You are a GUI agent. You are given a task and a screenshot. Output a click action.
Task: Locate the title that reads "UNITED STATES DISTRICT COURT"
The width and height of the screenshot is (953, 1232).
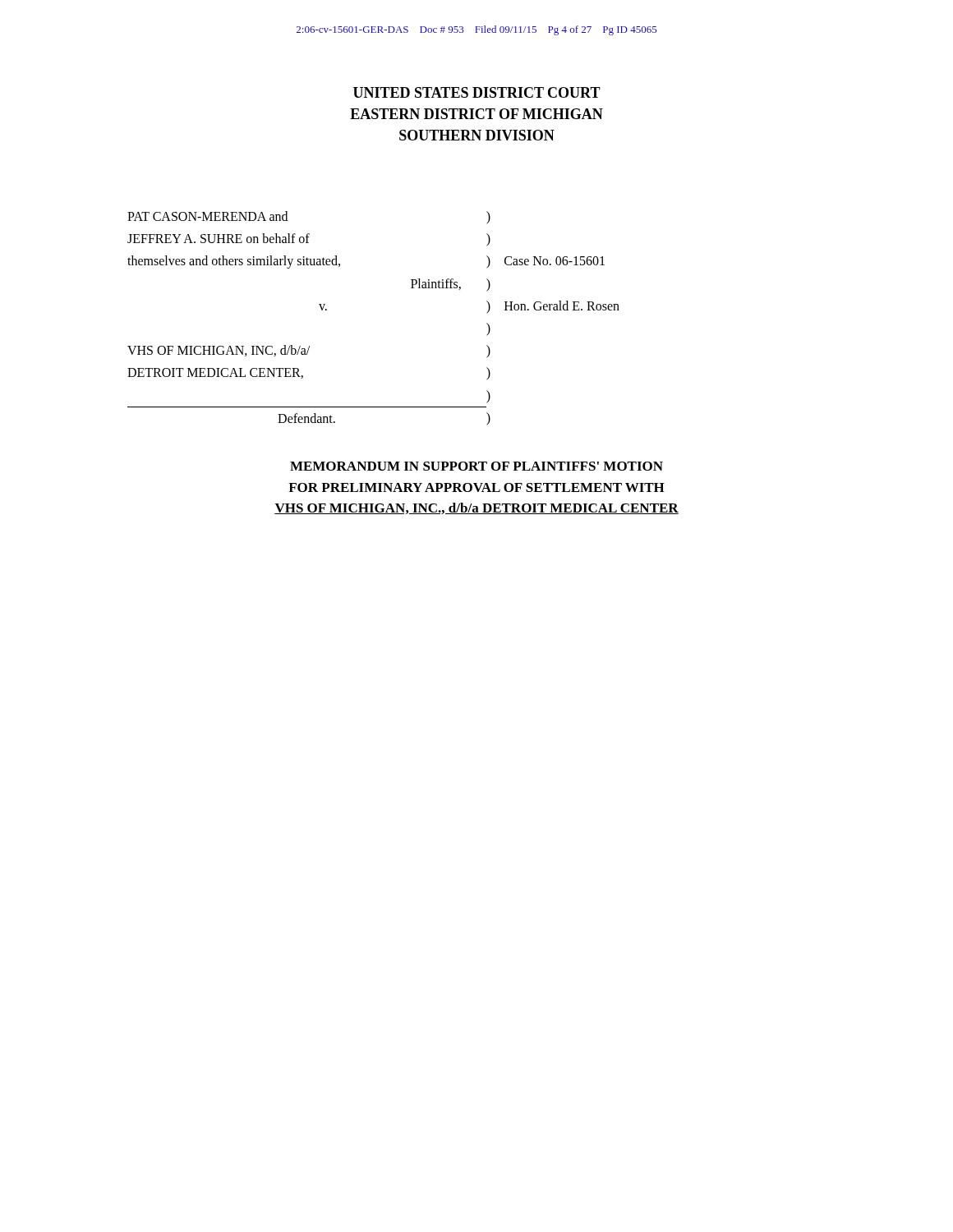(x=476, y=114)
